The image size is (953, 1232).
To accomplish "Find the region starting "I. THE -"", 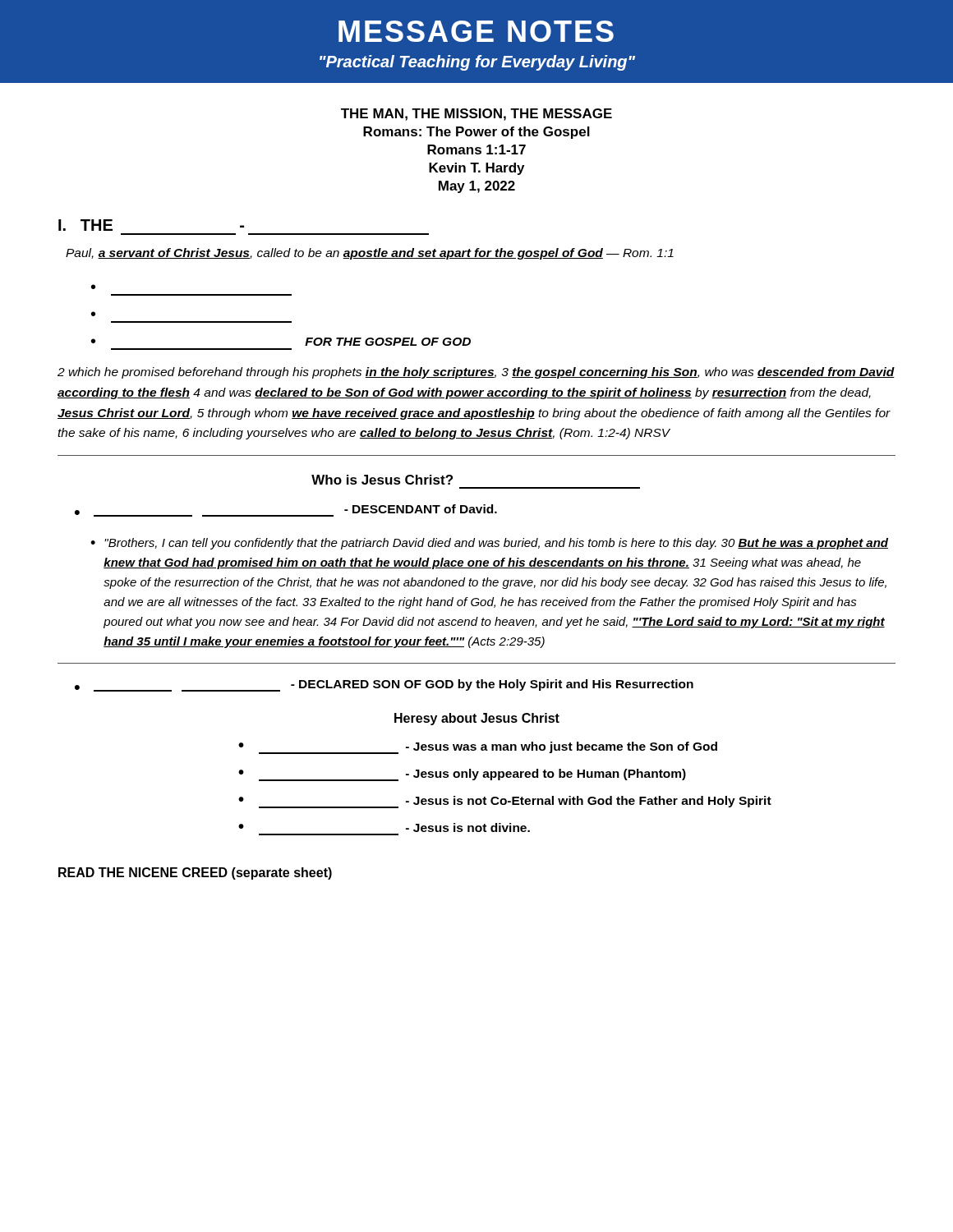I will [245, 225].
